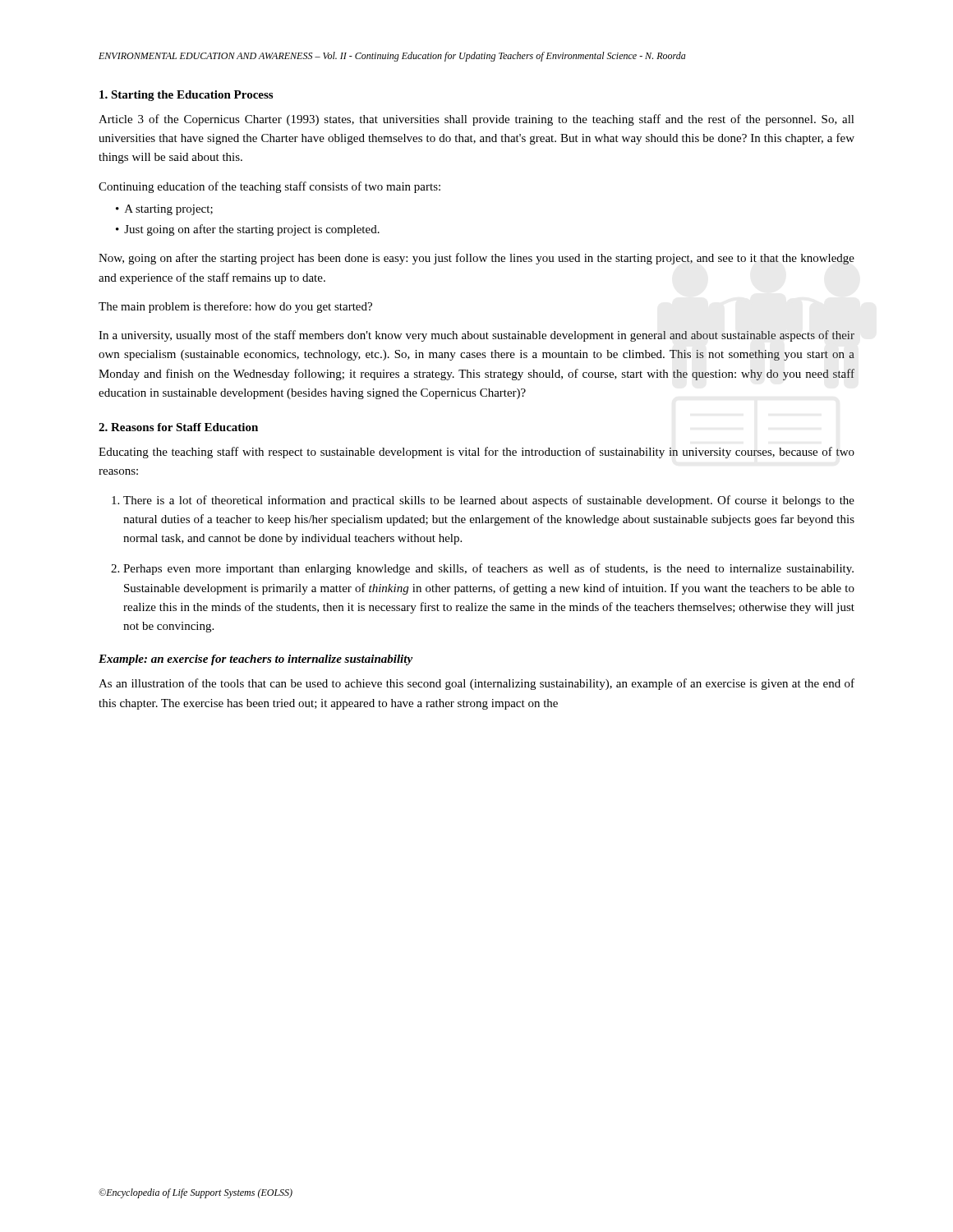Find the section header that says "2. Reasons for Staff Education"
Viewport: 953px width, 1232px height.
coord(178,427)
